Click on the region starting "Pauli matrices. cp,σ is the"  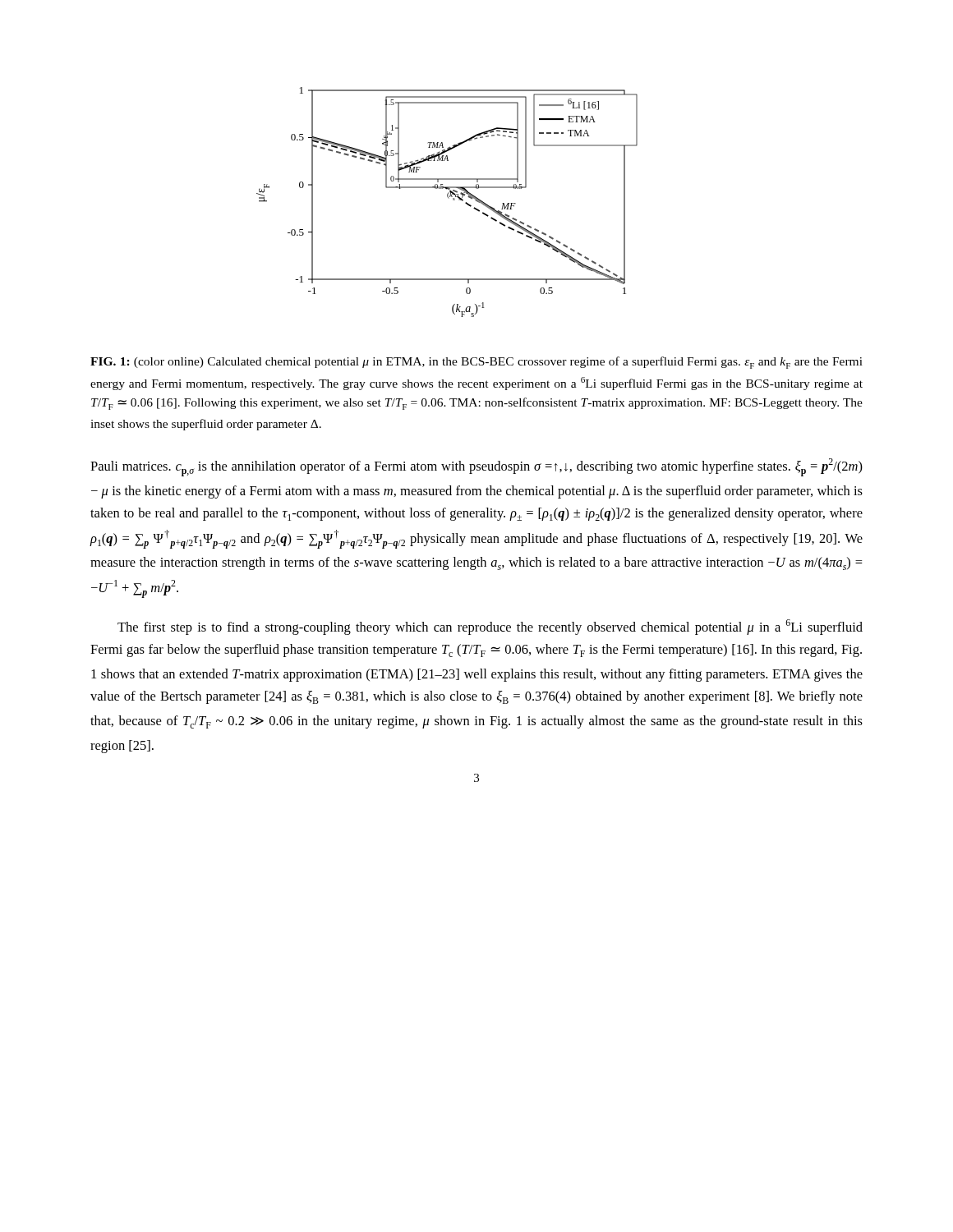(x=476, y=527)
